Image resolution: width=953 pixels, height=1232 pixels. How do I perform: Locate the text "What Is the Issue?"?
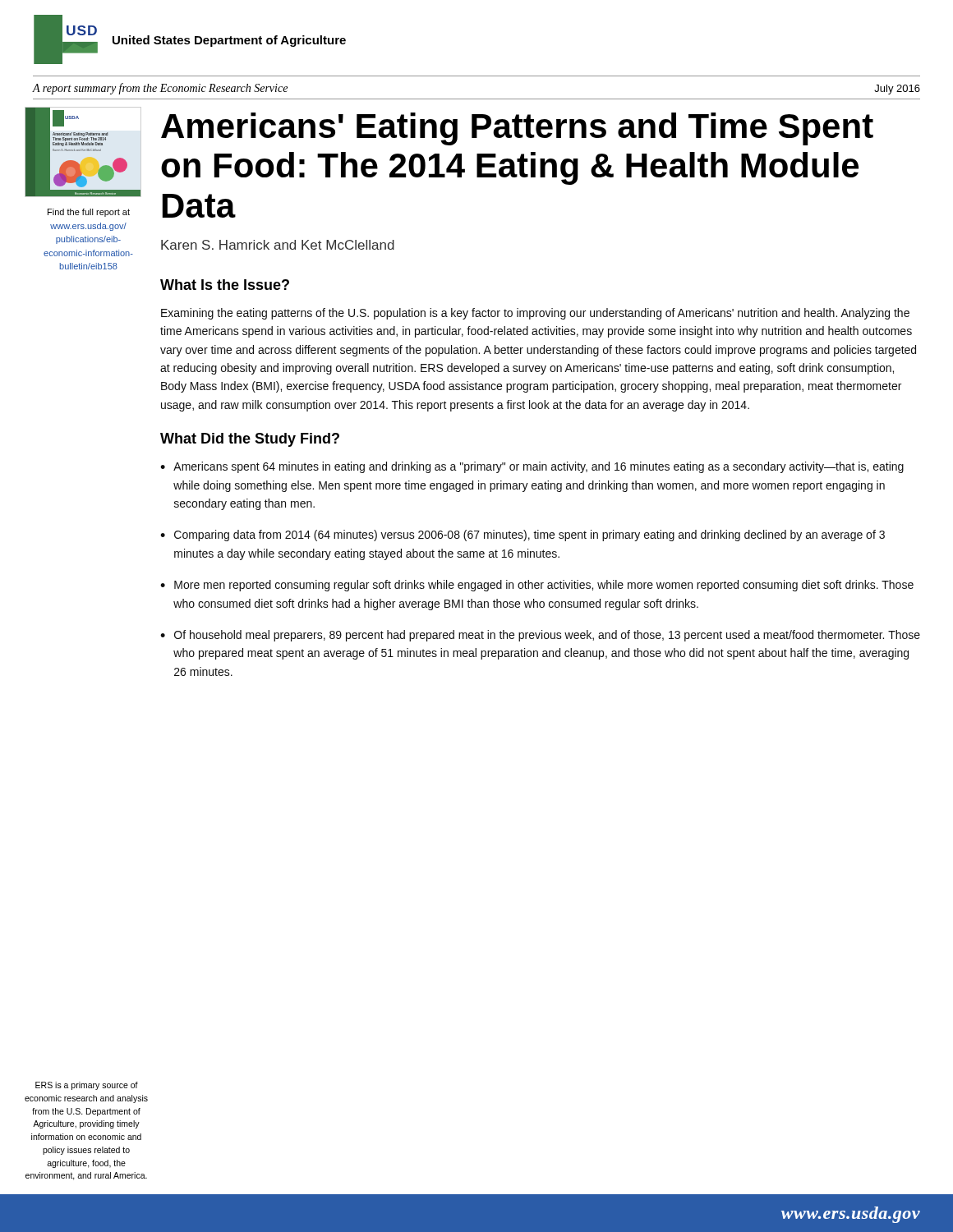[x=225, y=285]
